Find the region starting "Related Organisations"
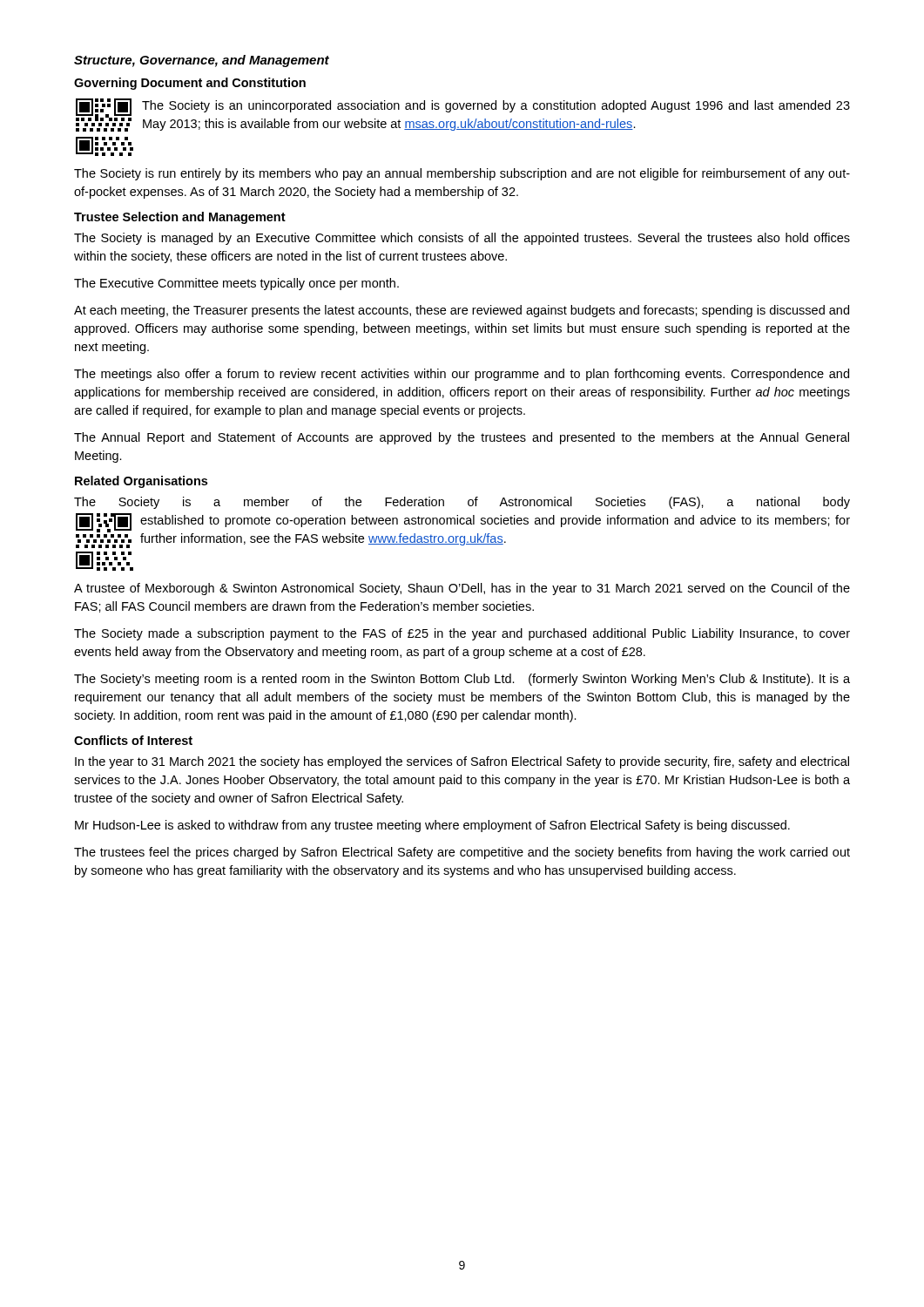This screenshot has height=1307, width=924. coord(141,481)
